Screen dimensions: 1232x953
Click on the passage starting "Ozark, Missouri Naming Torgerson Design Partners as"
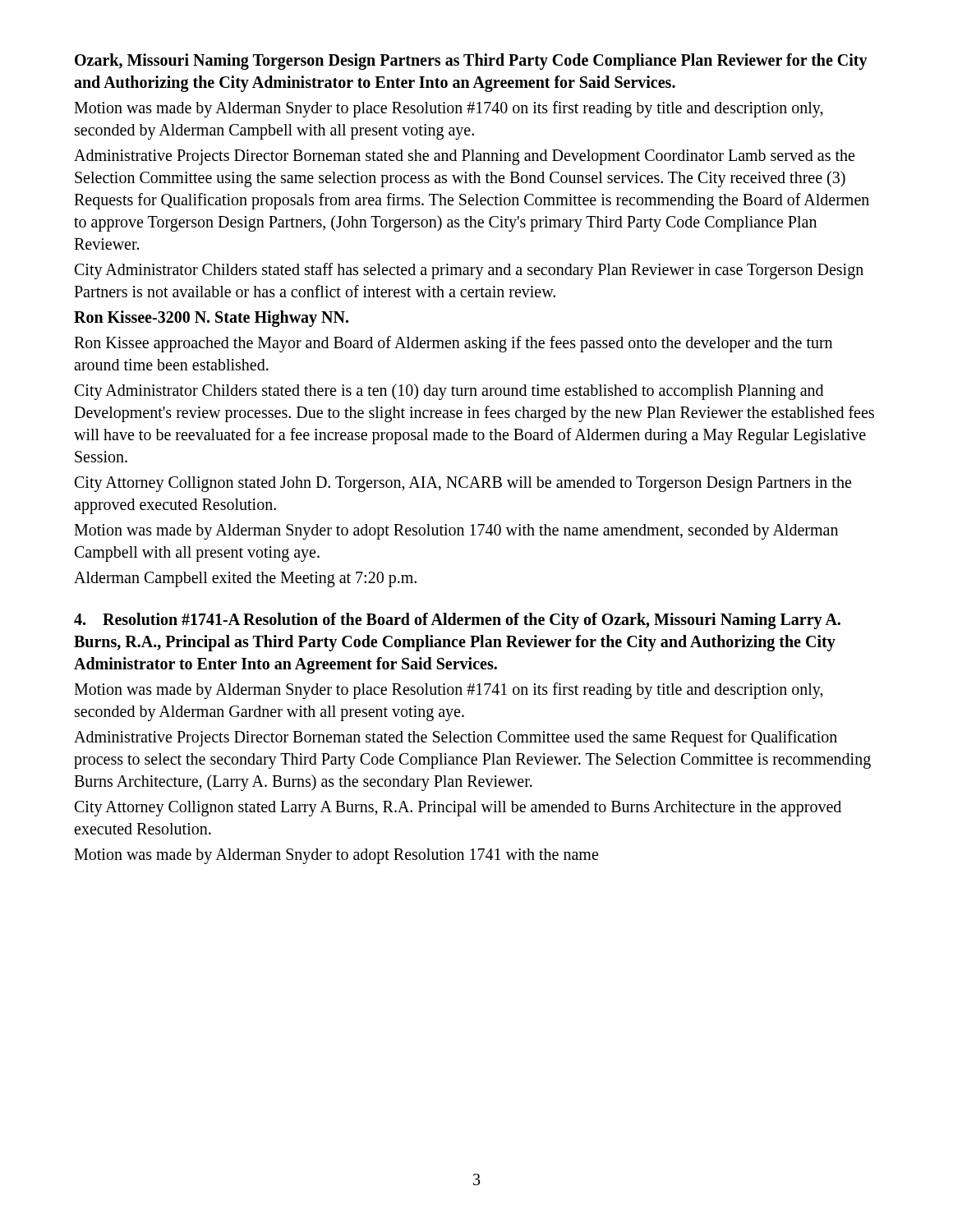click(471, 71)
